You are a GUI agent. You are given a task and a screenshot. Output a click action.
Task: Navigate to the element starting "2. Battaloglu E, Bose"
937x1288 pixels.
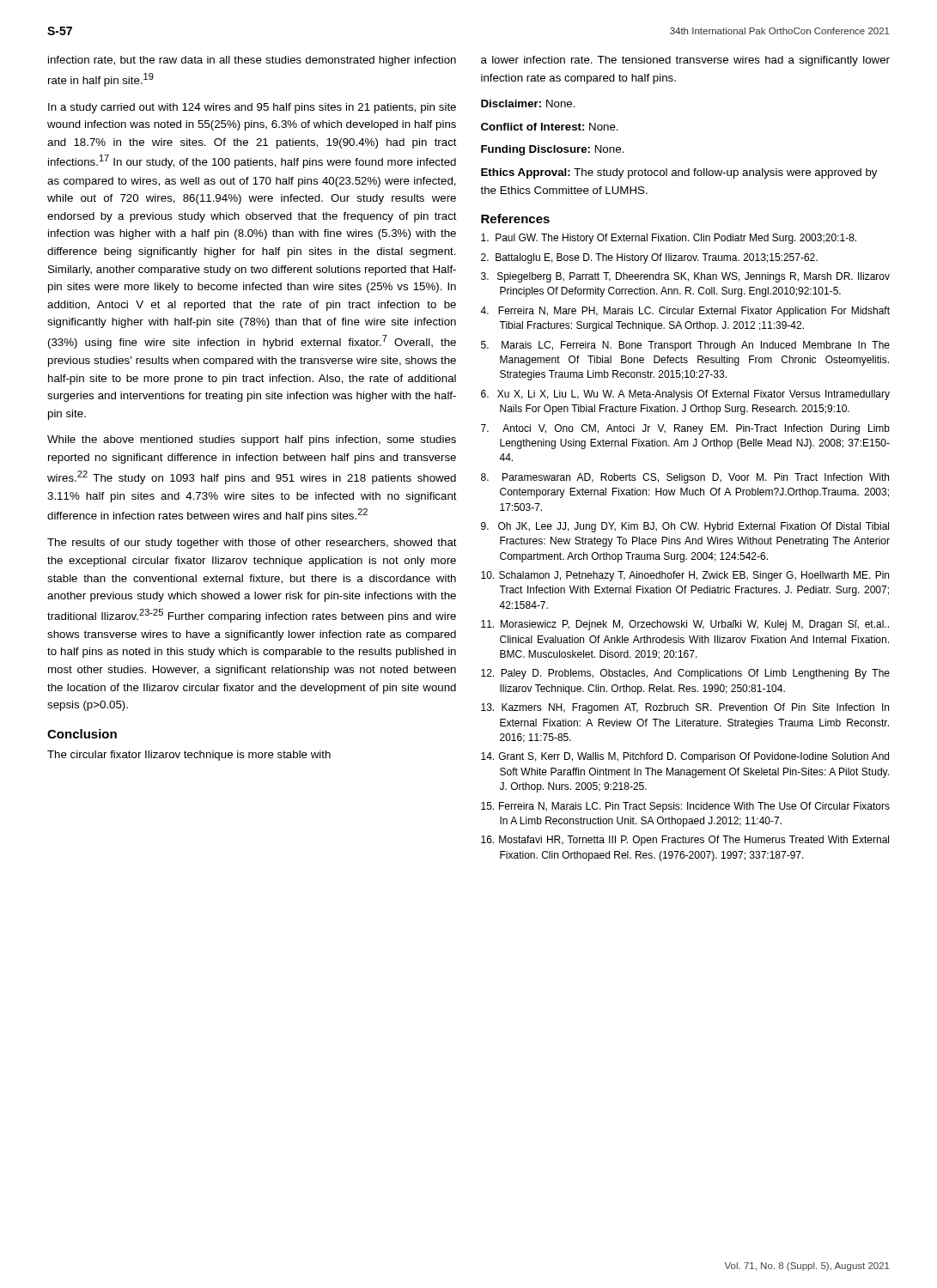(649, 257)
